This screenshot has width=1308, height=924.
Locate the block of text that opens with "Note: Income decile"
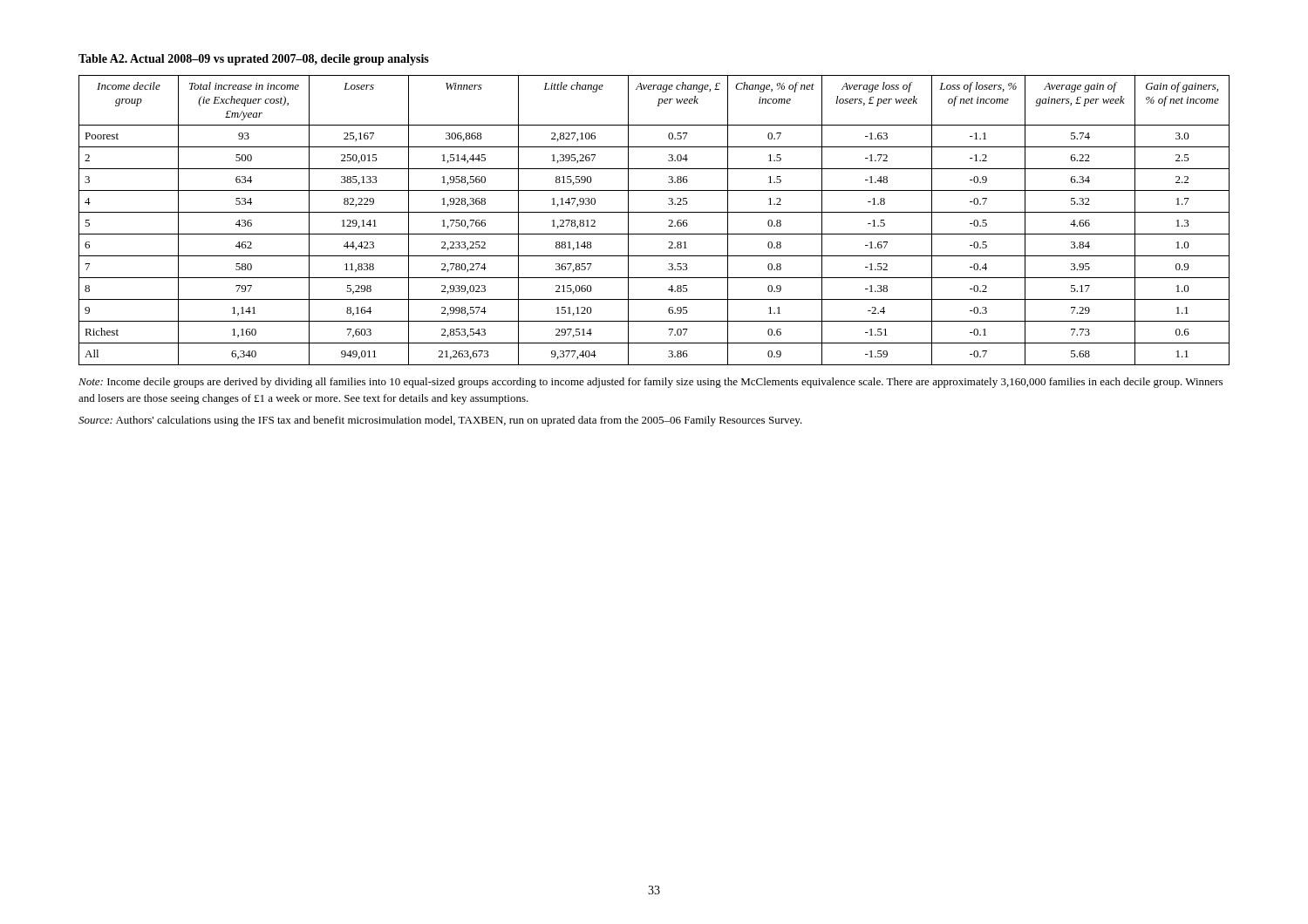(651, 390)
